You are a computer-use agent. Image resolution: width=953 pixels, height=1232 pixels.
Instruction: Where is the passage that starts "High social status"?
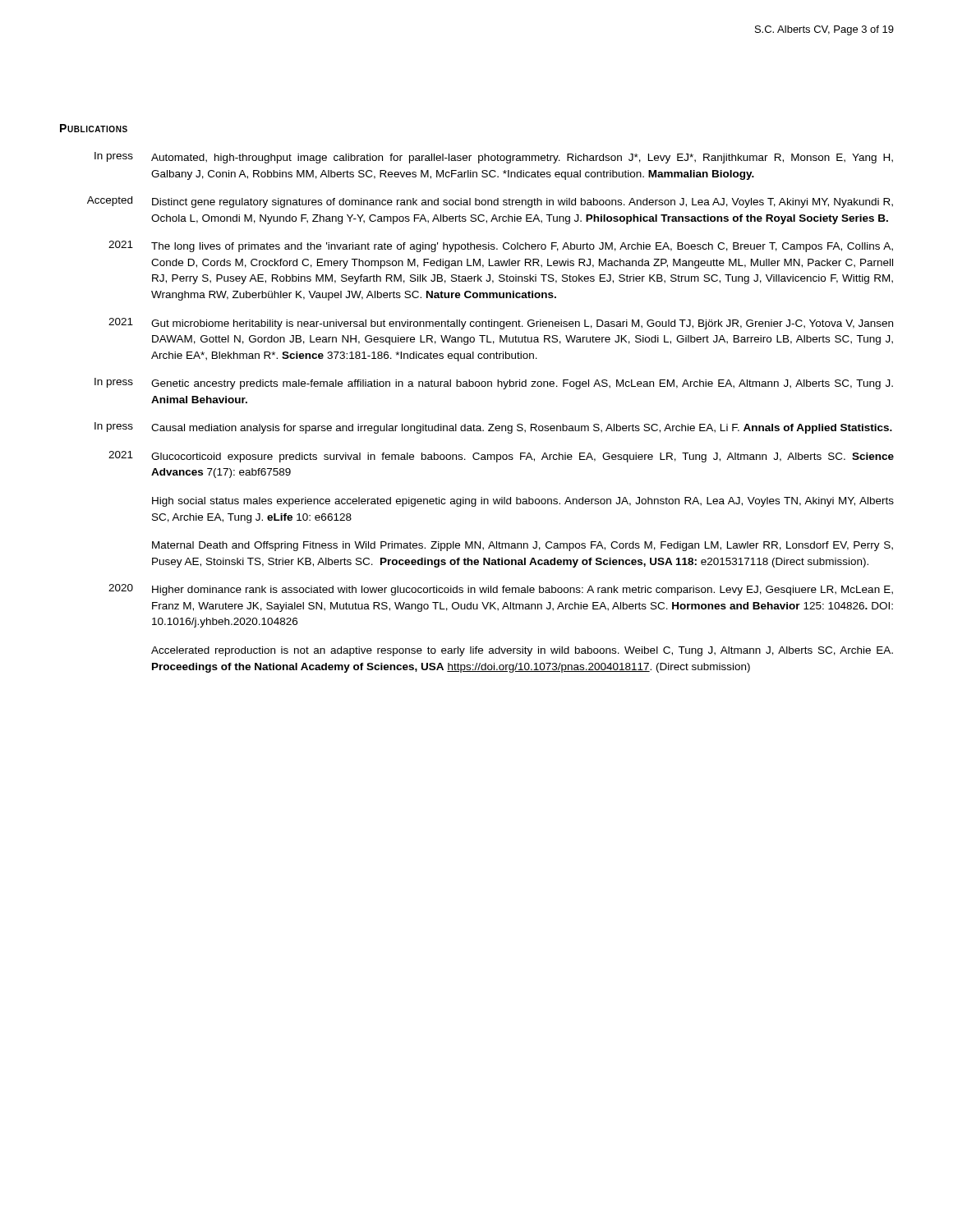point(522,509)
